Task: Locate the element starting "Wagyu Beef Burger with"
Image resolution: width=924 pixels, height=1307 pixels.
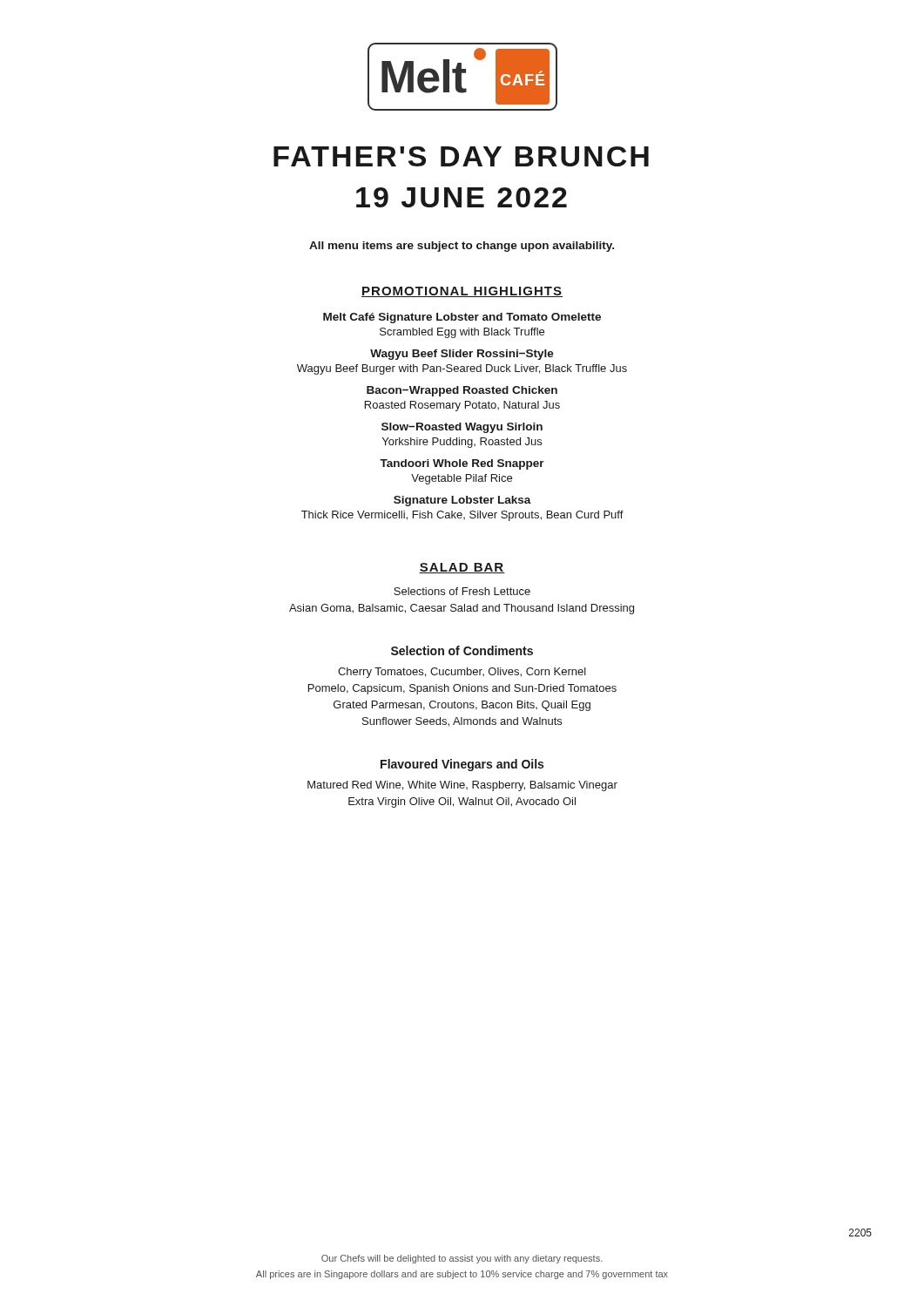Action: [462, 368]
